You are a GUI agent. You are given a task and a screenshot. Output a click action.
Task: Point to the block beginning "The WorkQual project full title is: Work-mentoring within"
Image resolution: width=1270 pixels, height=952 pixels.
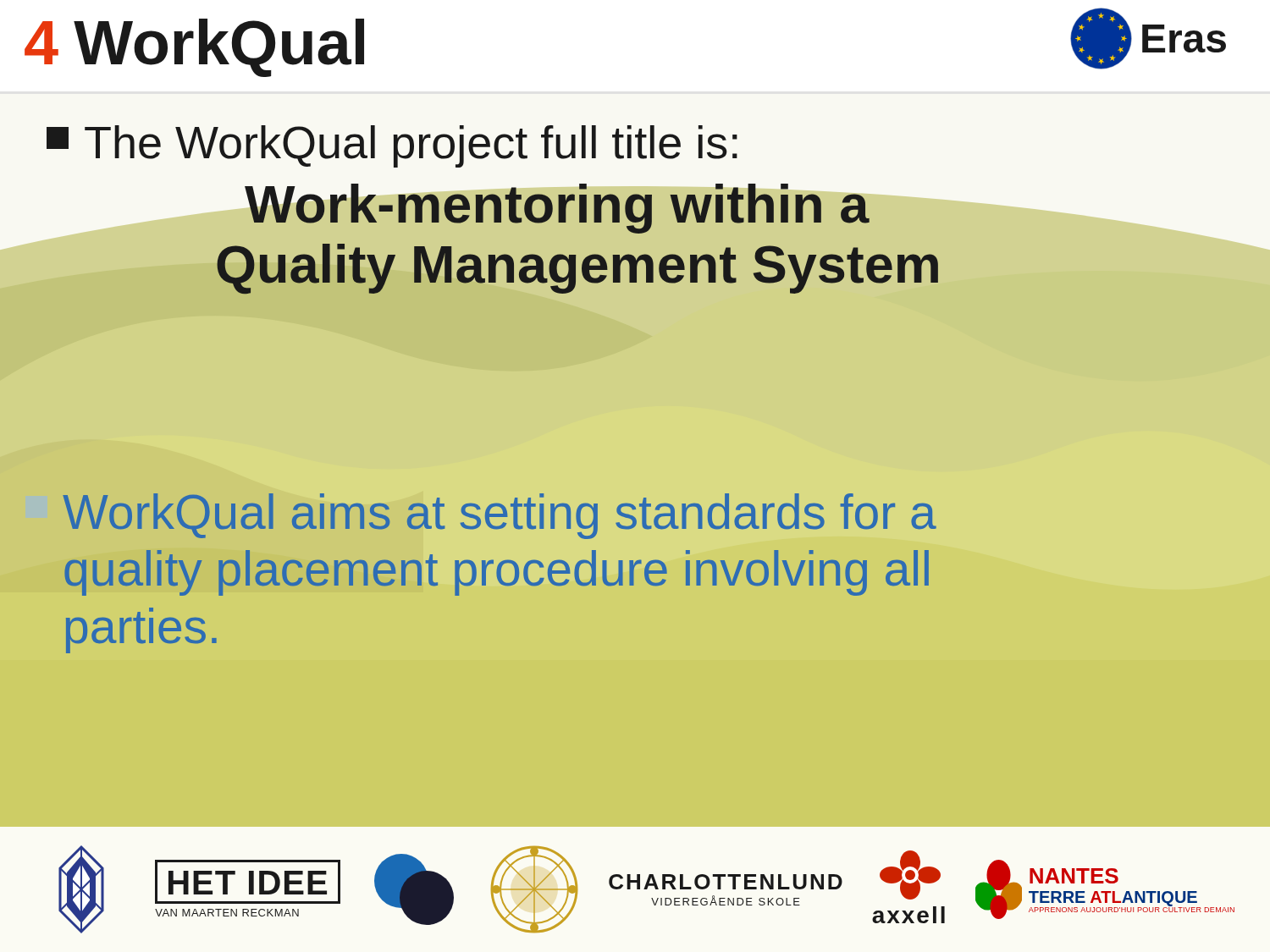(x=494, y=205)
